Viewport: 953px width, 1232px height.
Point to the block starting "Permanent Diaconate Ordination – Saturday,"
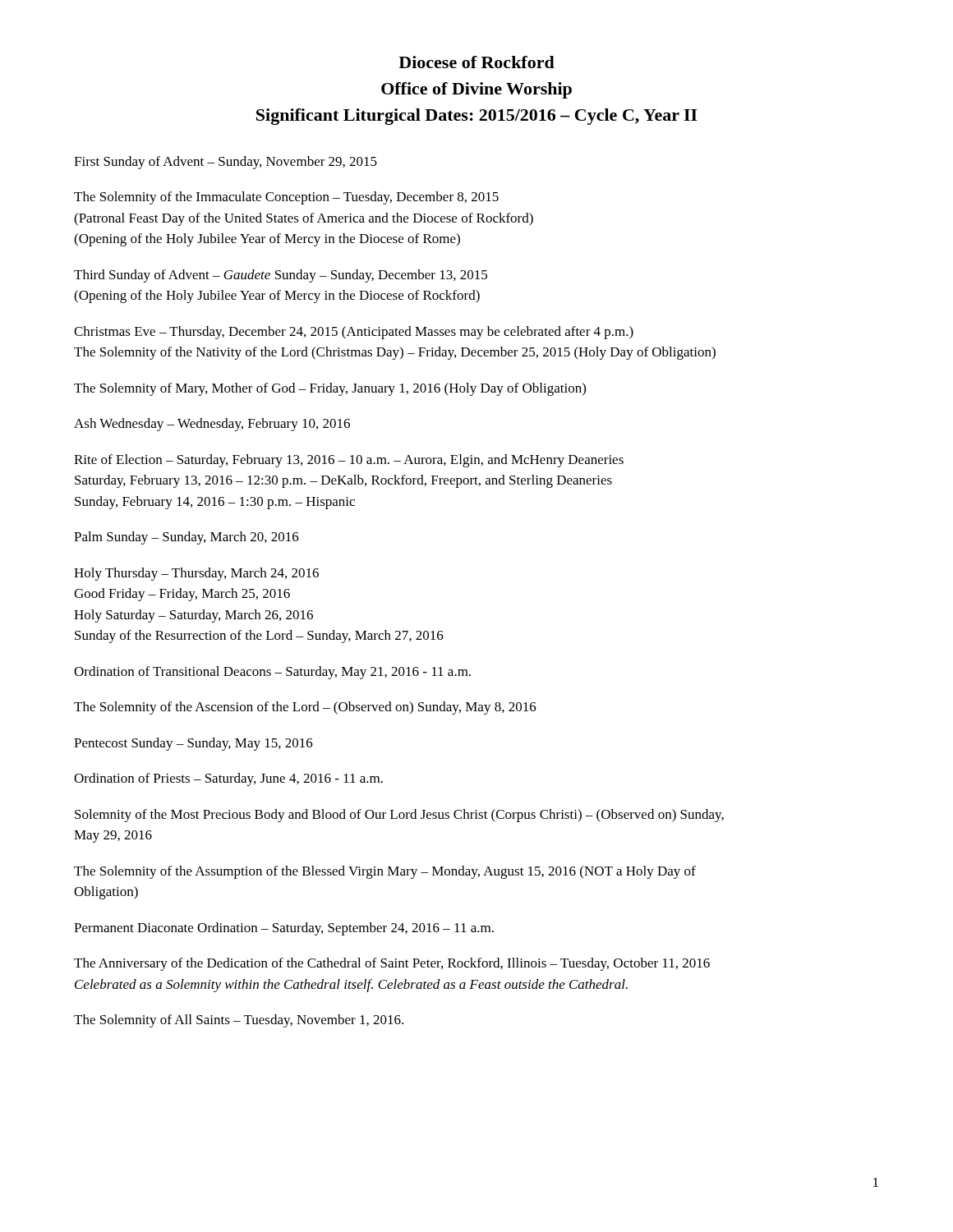[x=476, y=928]
